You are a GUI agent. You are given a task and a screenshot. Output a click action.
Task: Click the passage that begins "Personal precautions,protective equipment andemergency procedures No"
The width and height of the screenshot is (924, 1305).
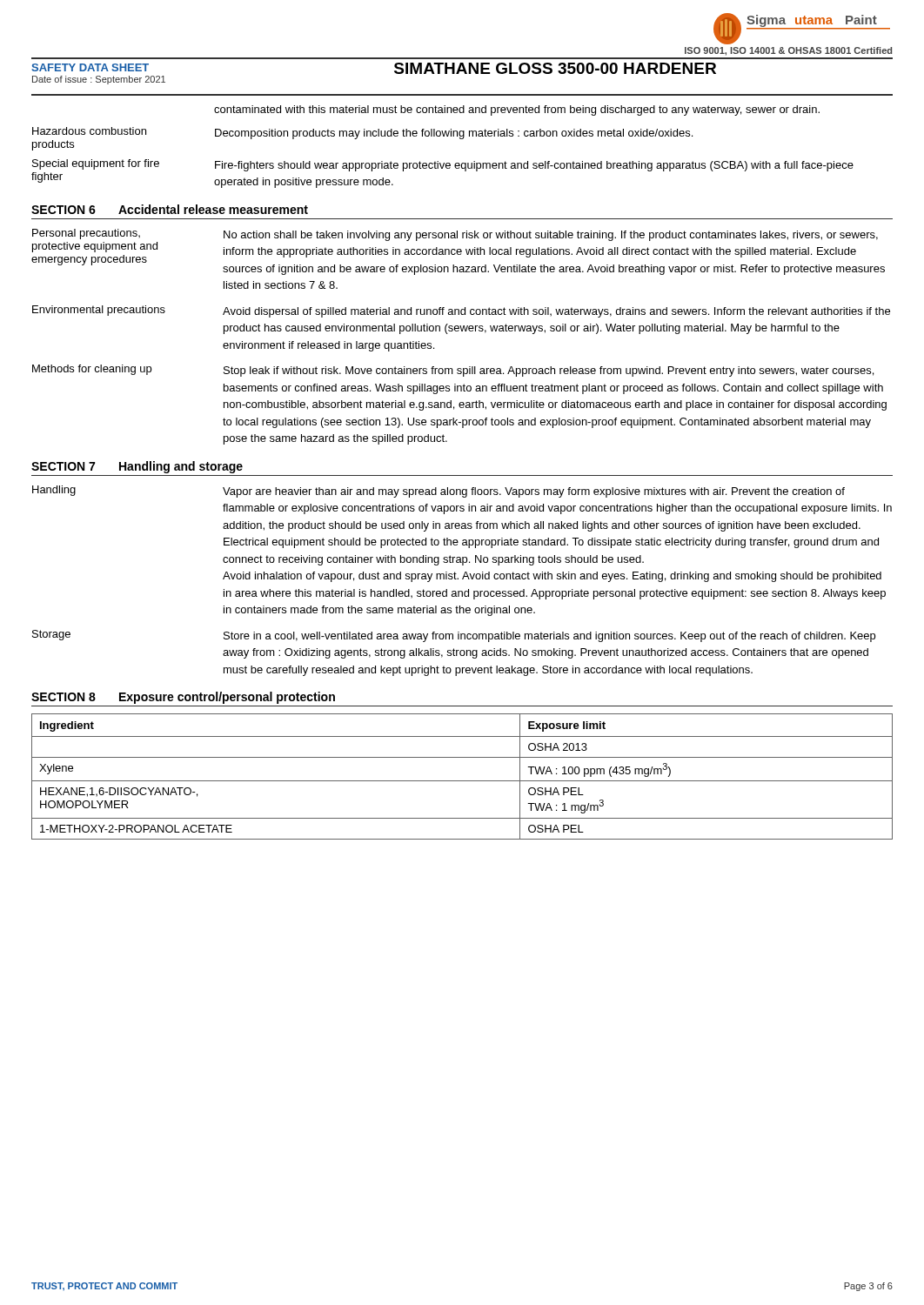[462, 260]
